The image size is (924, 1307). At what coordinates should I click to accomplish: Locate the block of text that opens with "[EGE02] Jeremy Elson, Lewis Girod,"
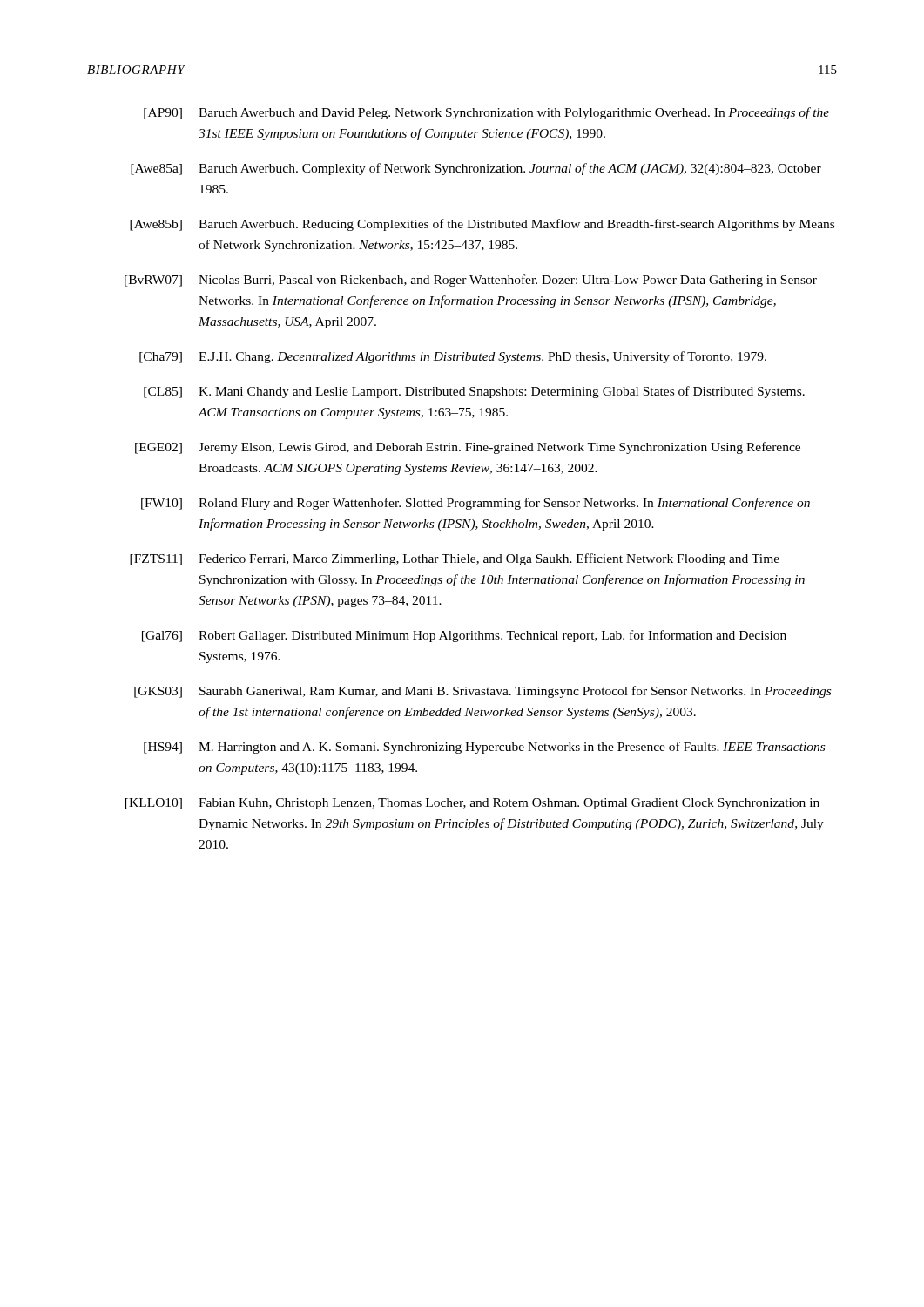(462, 458)
